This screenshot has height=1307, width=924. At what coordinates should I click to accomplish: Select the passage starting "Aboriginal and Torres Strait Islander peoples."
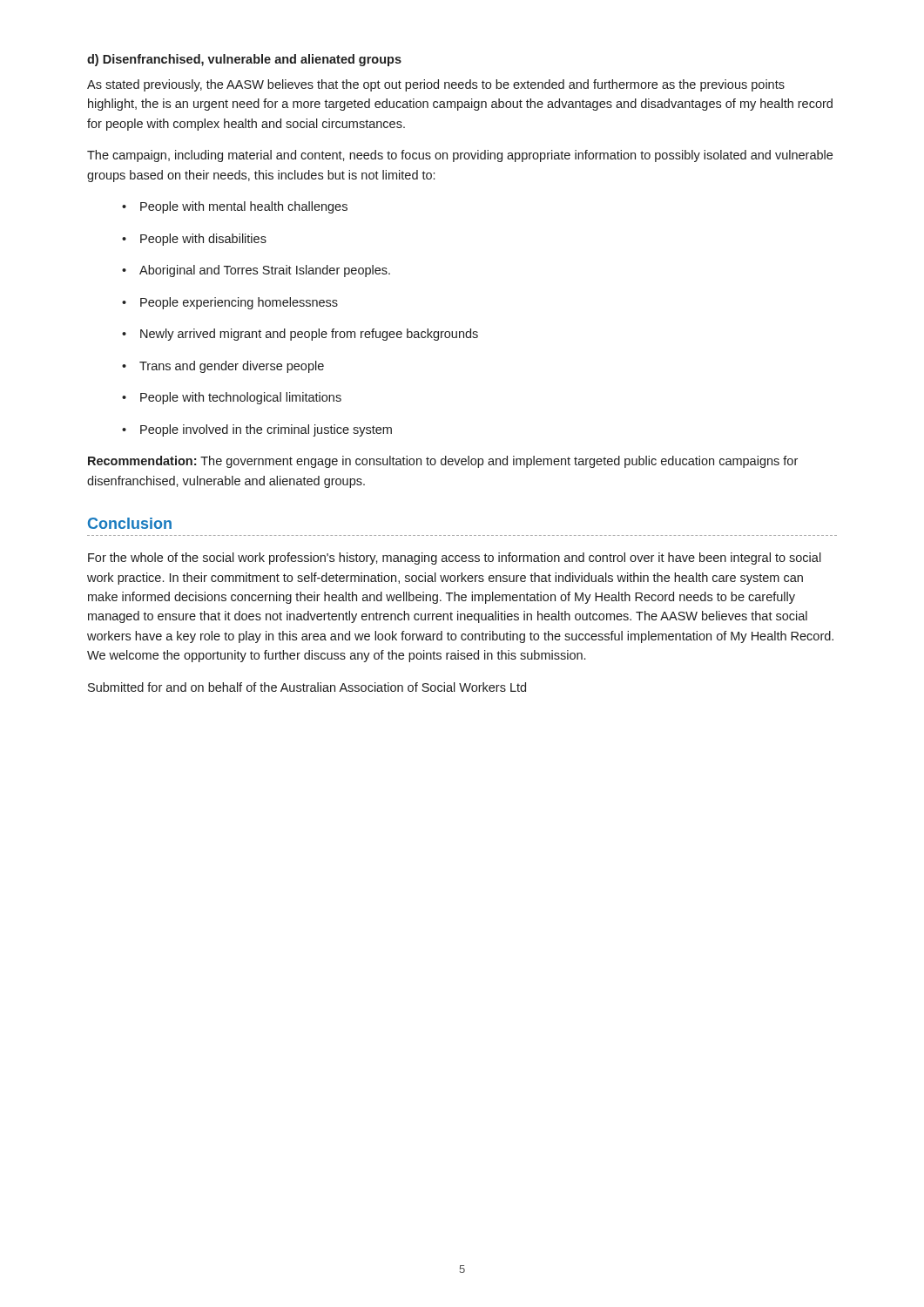[256, 271]
